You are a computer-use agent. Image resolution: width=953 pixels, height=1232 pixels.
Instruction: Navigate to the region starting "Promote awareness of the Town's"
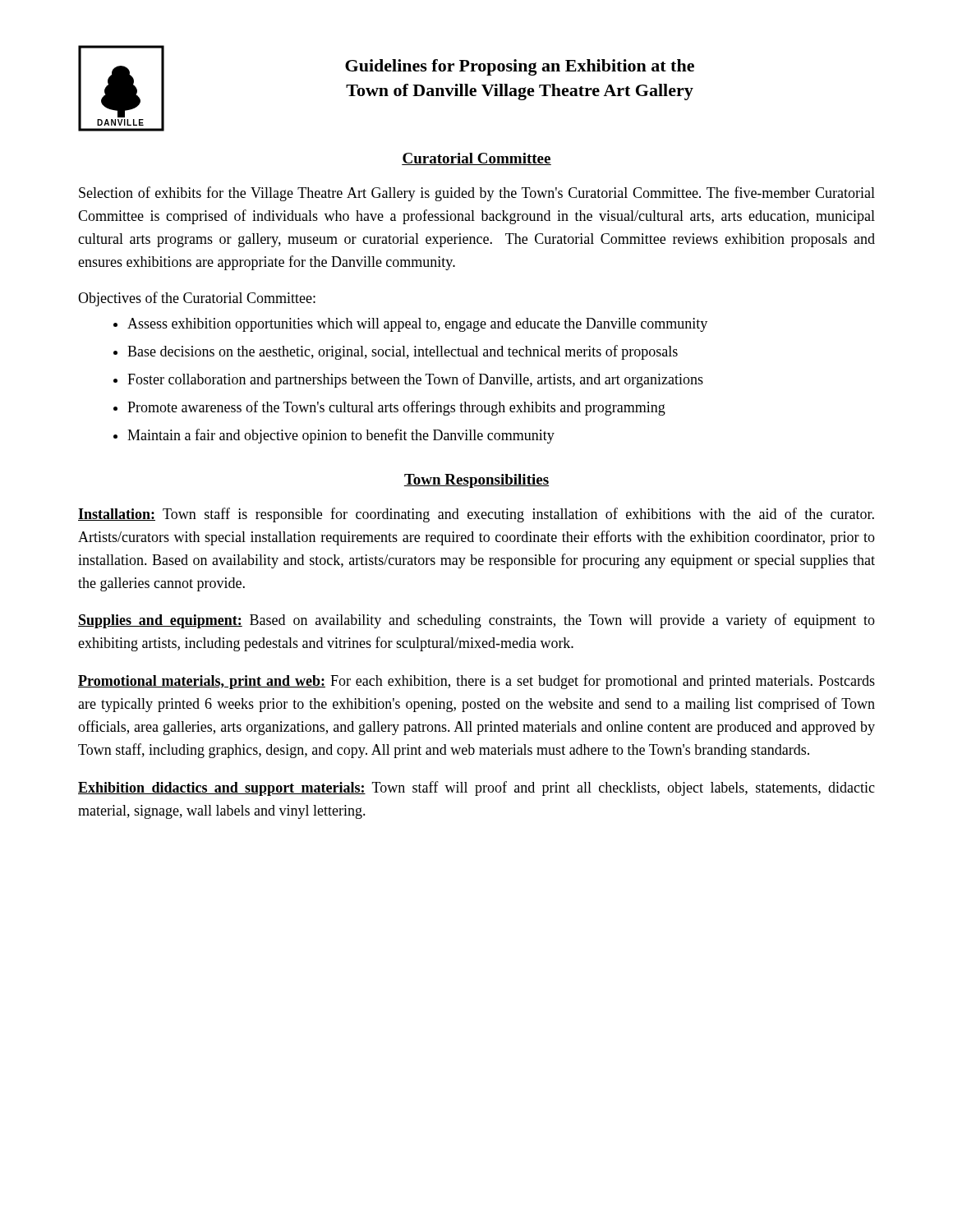point(396,407)
